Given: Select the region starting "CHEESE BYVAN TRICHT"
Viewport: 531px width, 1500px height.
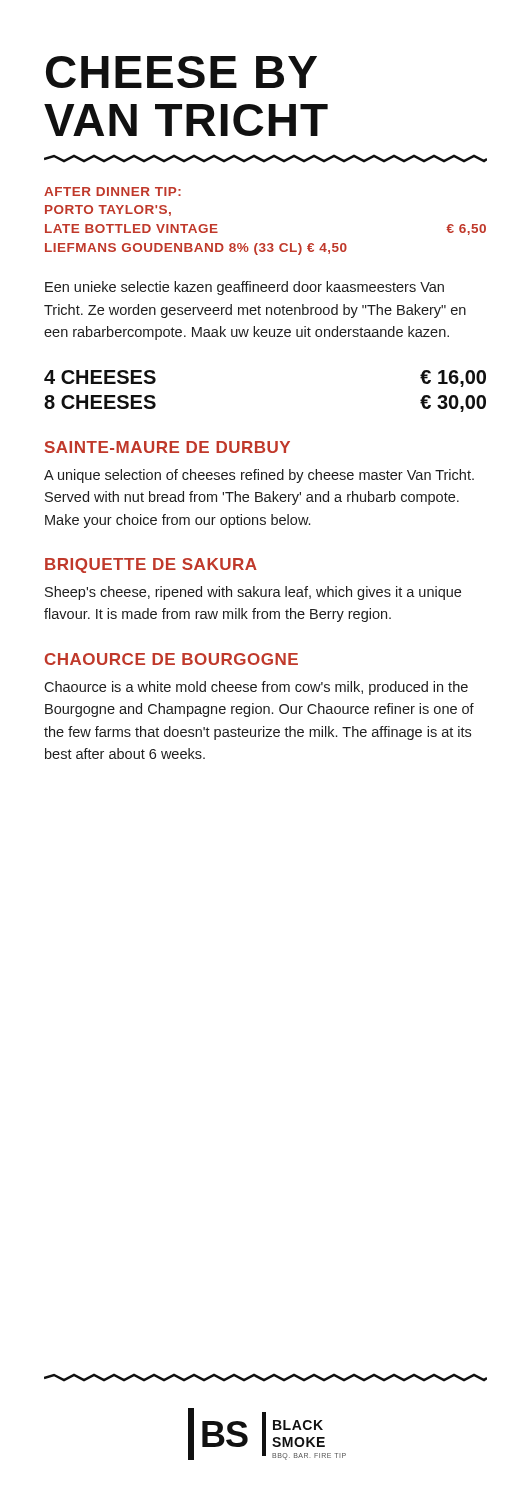Looking at the screenshot, I should tap(187, 96).
